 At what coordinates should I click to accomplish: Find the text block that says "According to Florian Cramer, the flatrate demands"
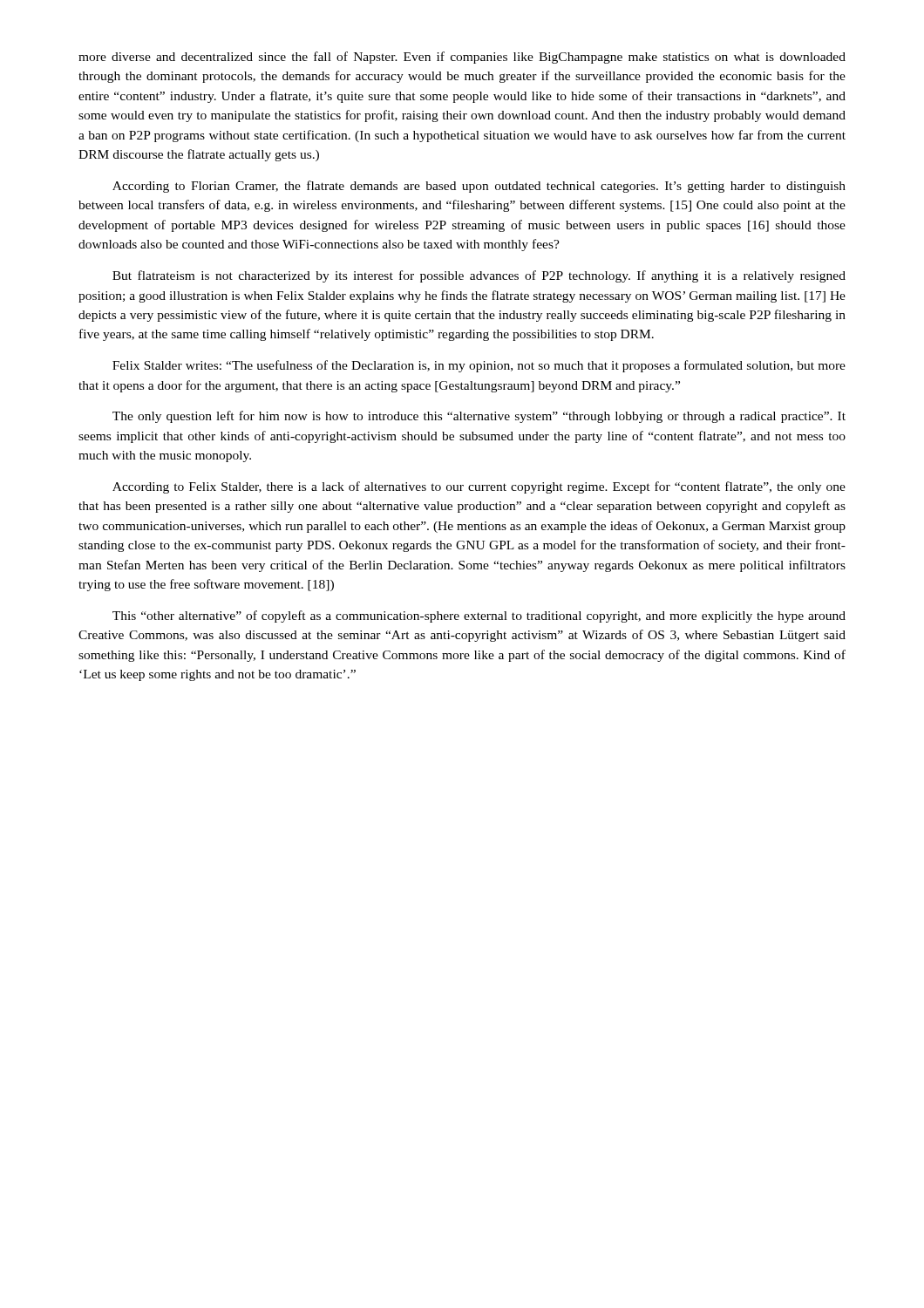[x=462, y=215]
